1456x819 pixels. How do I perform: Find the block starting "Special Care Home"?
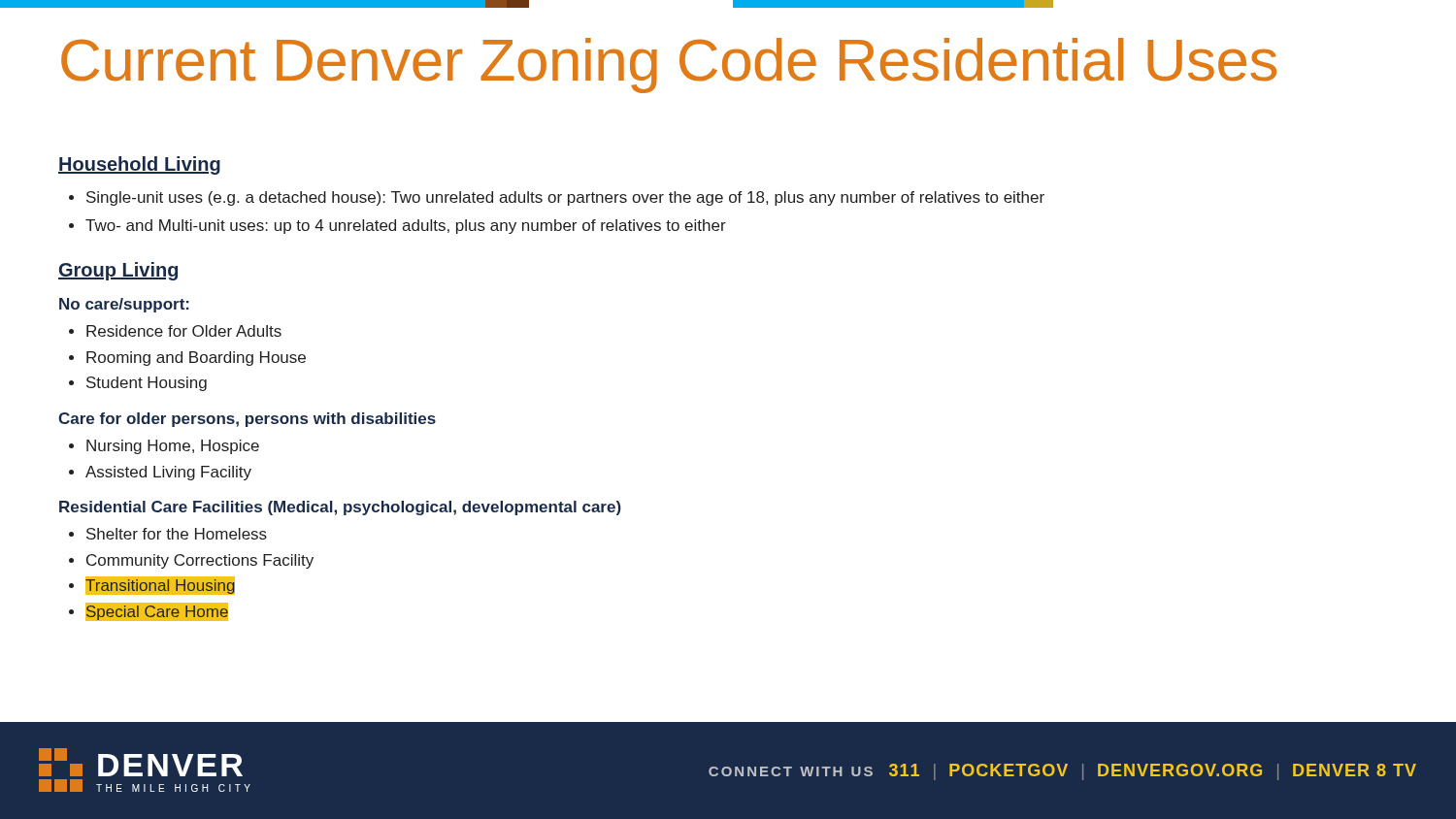(157, 612)
